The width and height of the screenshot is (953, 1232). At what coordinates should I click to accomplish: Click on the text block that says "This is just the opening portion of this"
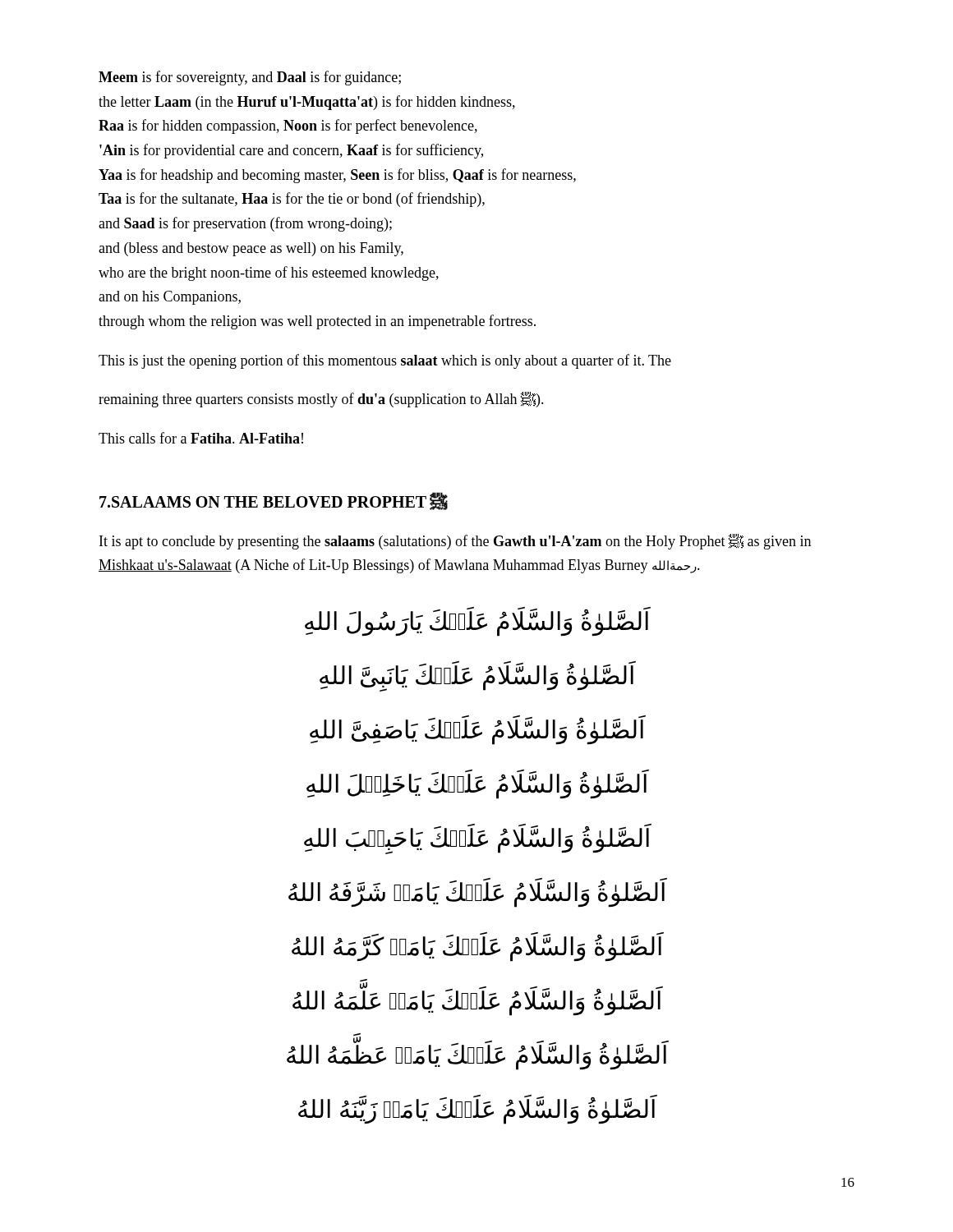pyautogui.click(x=385, y=360)
